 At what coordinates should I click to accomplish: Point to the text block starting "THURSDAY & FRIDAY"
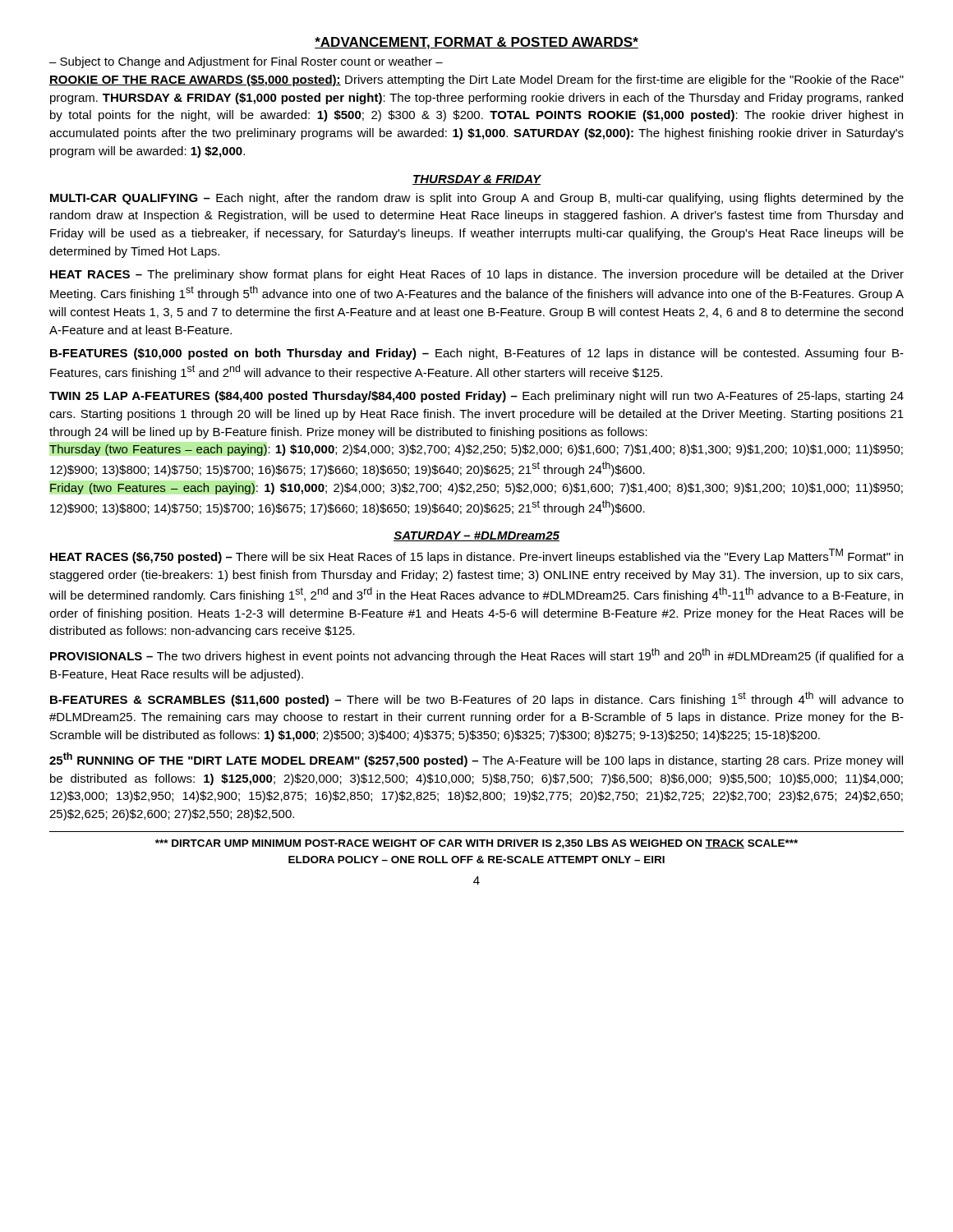[476, 178]
